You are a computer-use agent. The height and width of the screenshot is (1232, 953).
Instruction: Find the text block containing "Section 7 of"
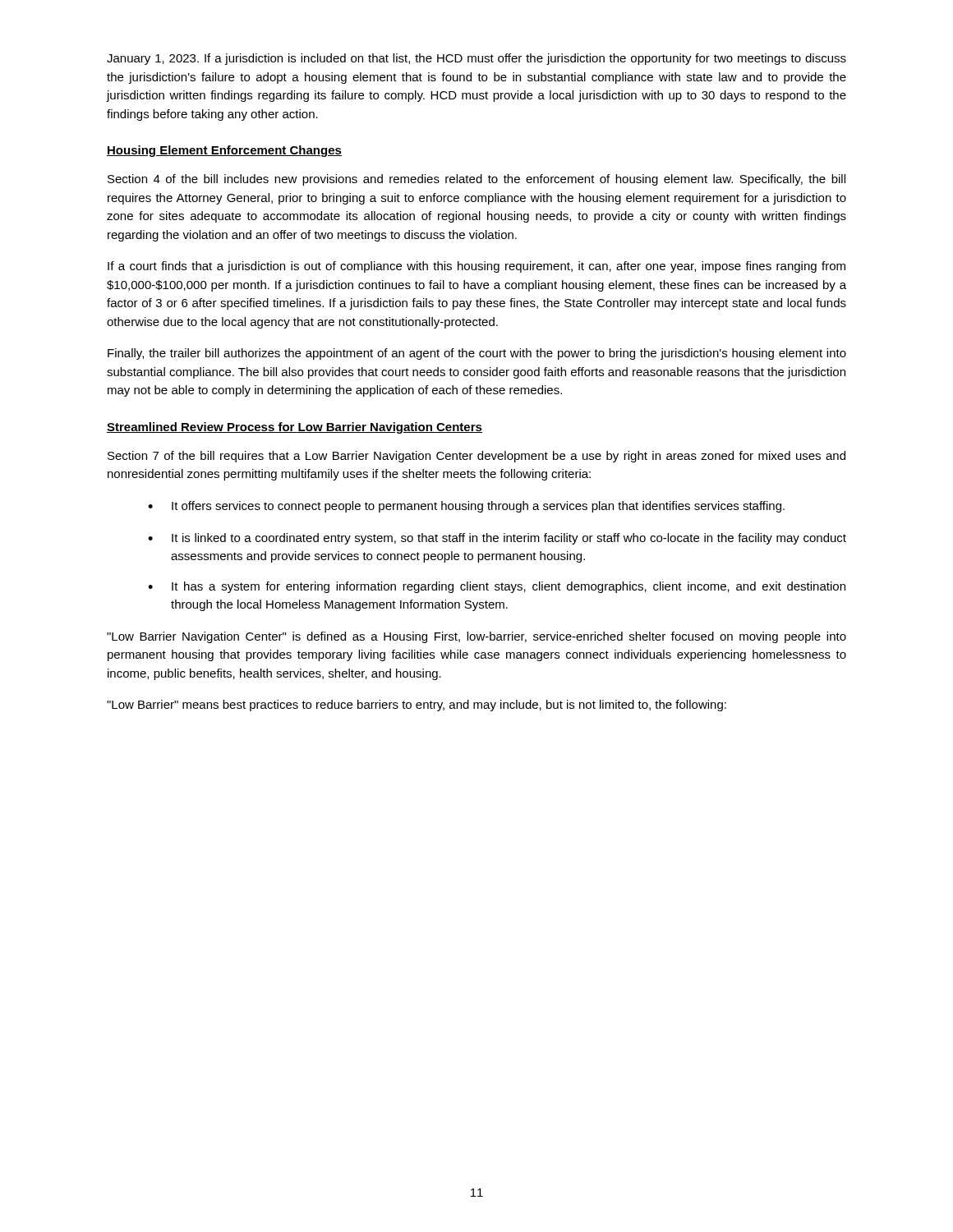tap(476, 464)
